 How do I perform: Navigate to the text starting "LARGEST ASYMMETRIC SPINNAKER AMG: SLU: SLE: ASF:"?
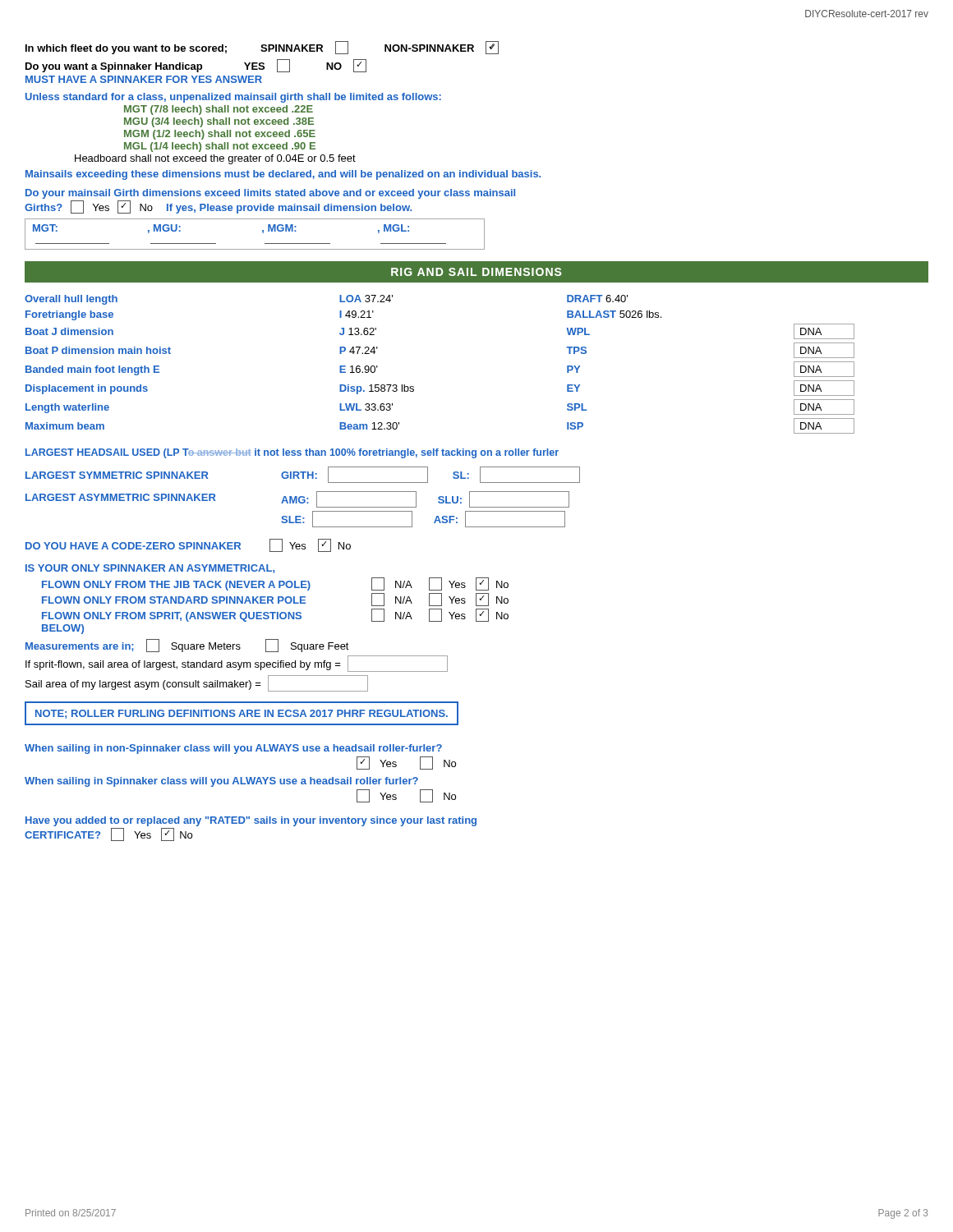(x=297, y=509)
